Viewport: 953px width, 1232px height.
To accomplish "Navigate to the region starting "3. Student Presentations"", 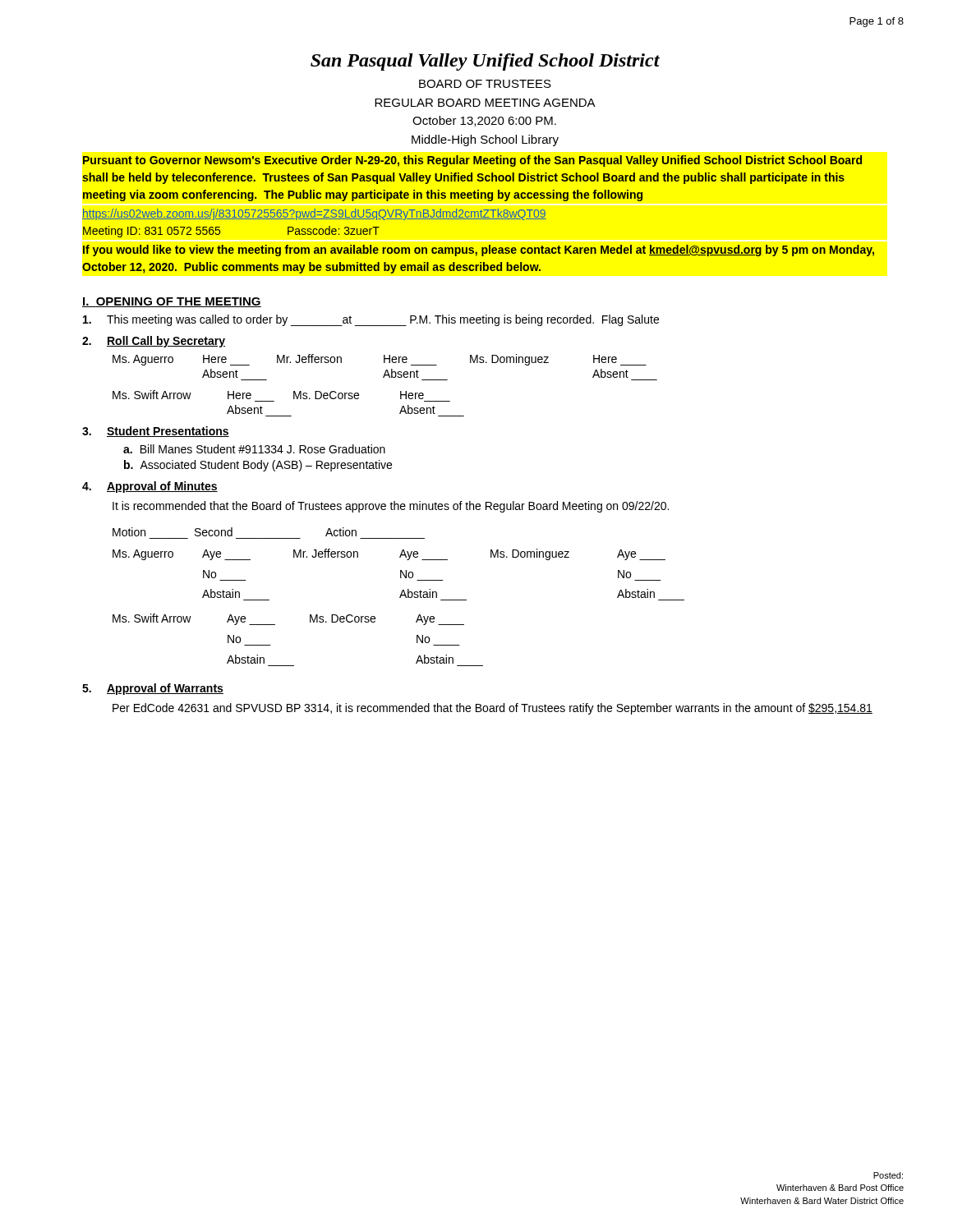I will coord(156,431).
